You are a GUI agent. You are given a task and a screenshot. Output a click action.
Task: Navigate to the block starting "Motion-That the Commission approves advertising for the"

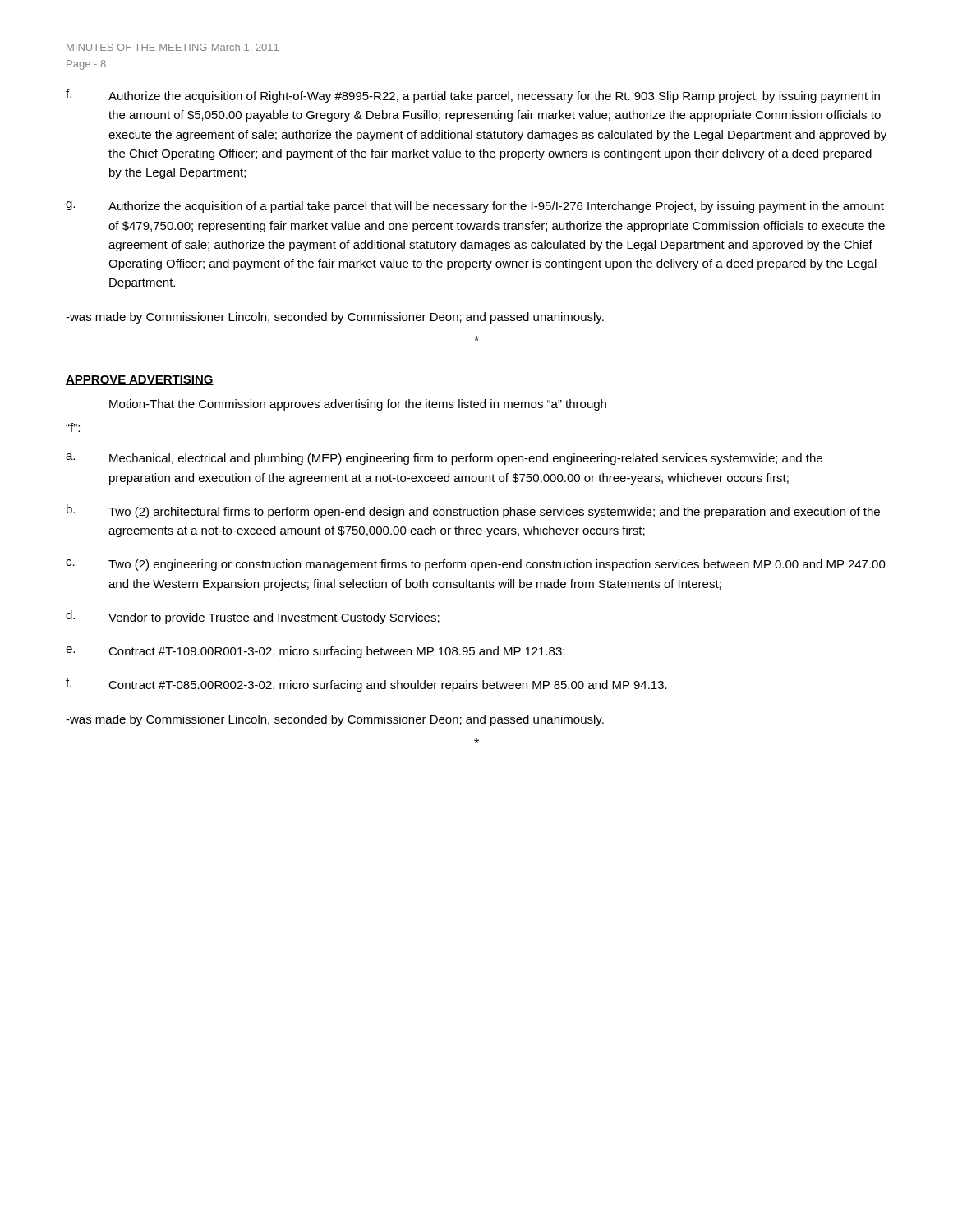click(x=358, y=403)
